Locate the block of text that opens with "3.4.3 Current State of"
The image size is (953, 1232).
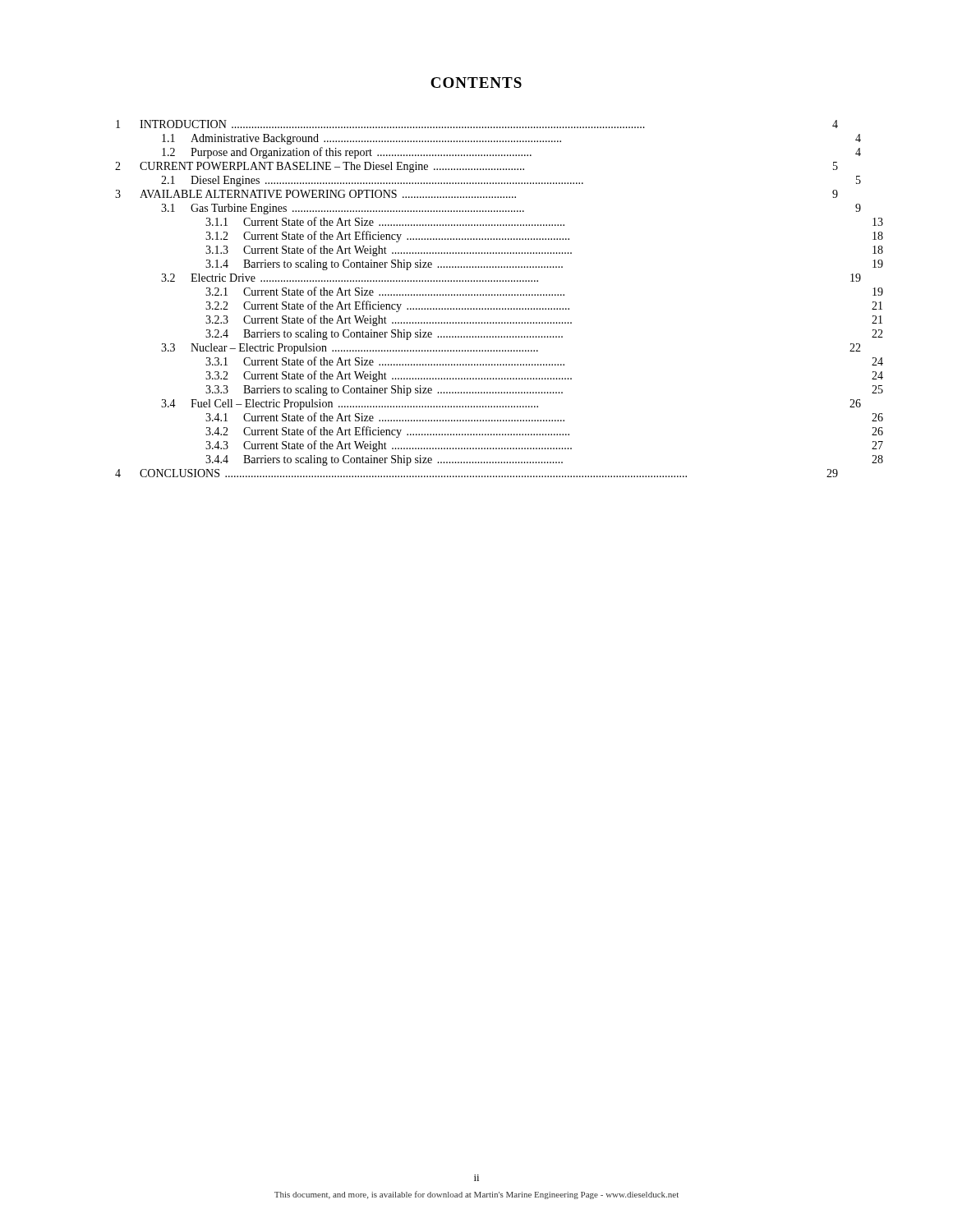pyautogui.click(x=499, y=446)
